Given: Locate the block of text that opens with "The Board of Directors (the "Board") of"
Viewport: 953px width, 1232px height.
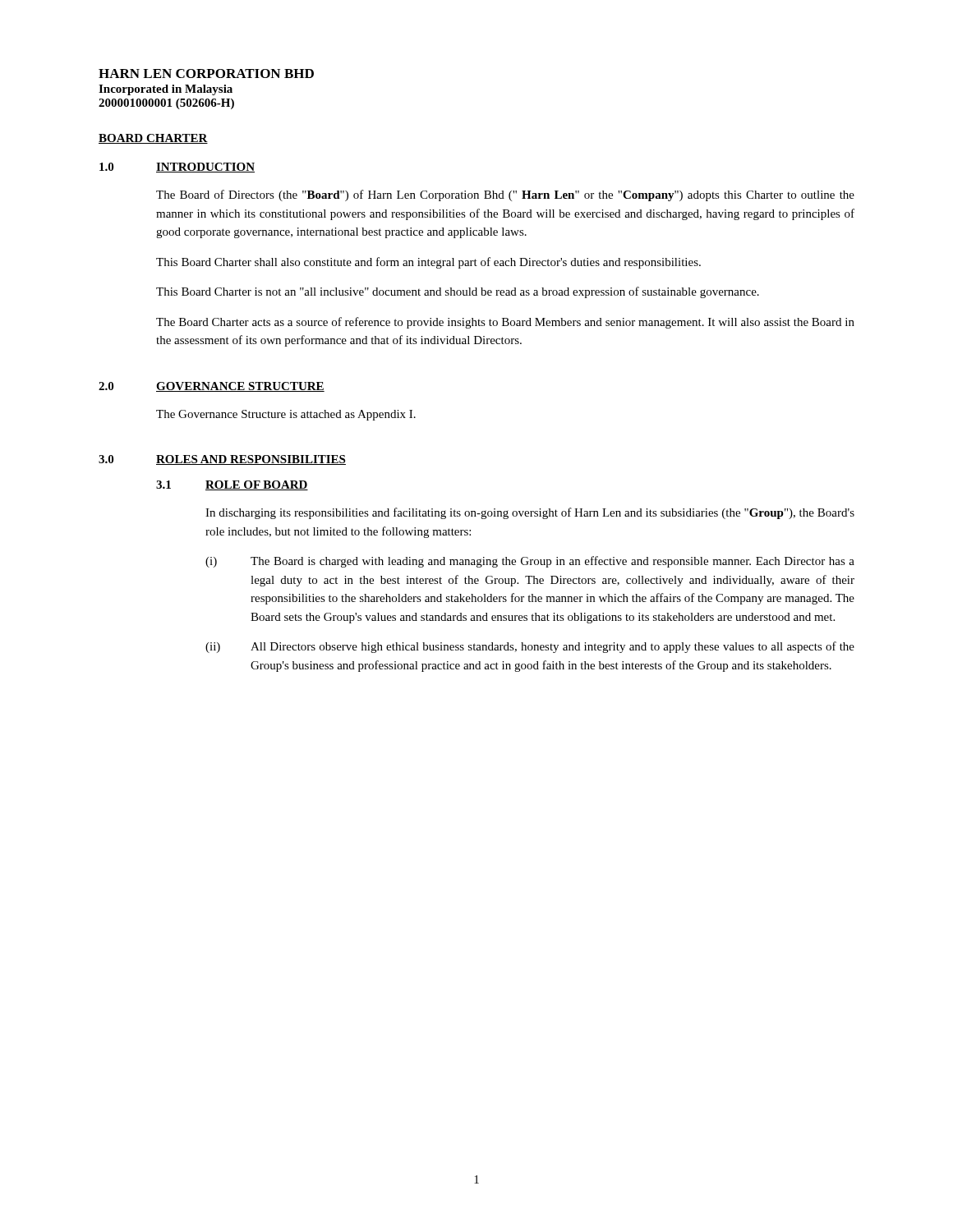Looking at the screenshot, I should tap(505, 213).
